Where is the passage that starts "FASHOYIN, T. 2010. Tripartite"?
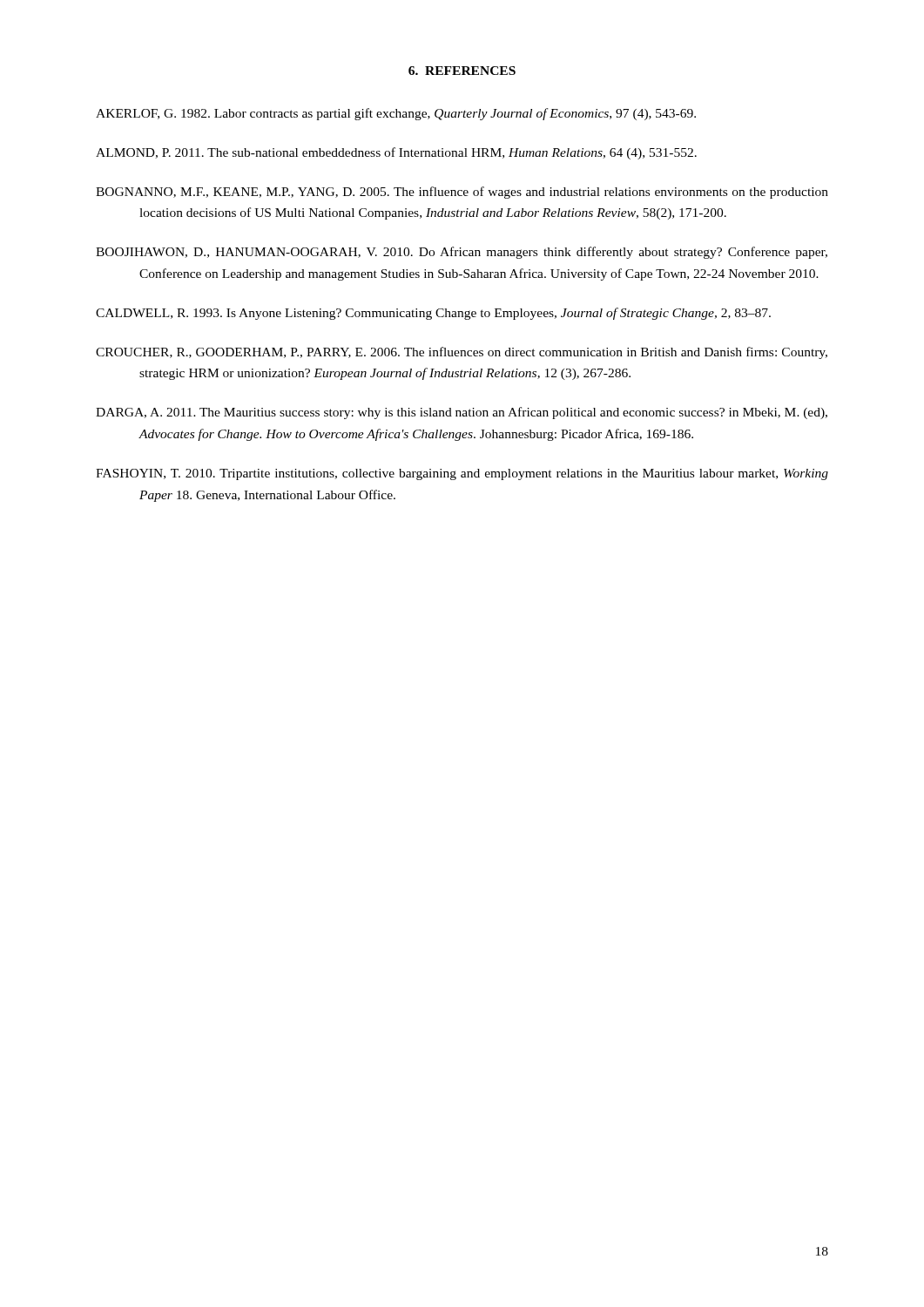The image size is (924, 1307). pyautogui.click(x=462, y=483)
